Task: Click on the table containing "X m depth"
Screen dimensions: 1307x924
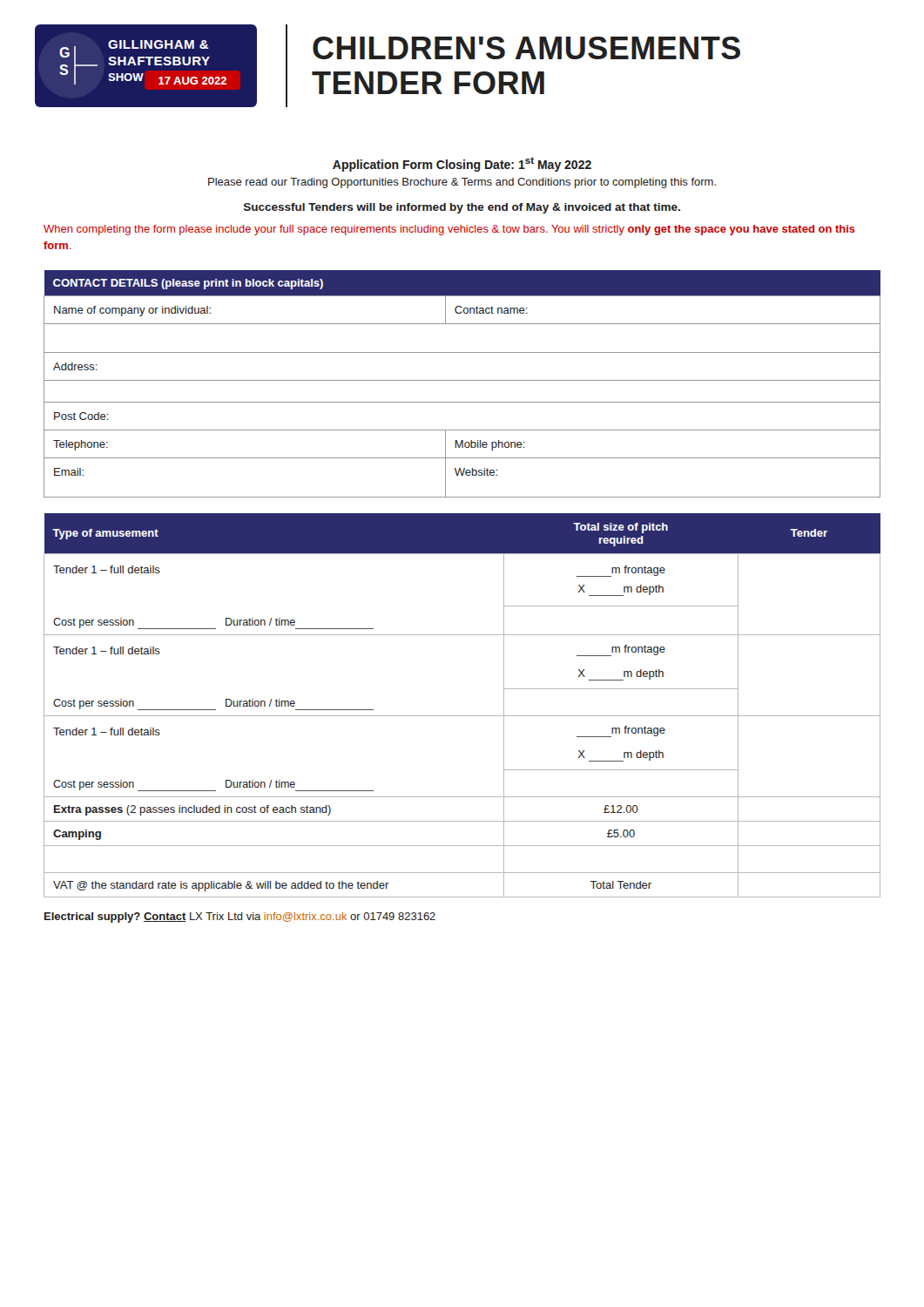Action: (462, 705)
